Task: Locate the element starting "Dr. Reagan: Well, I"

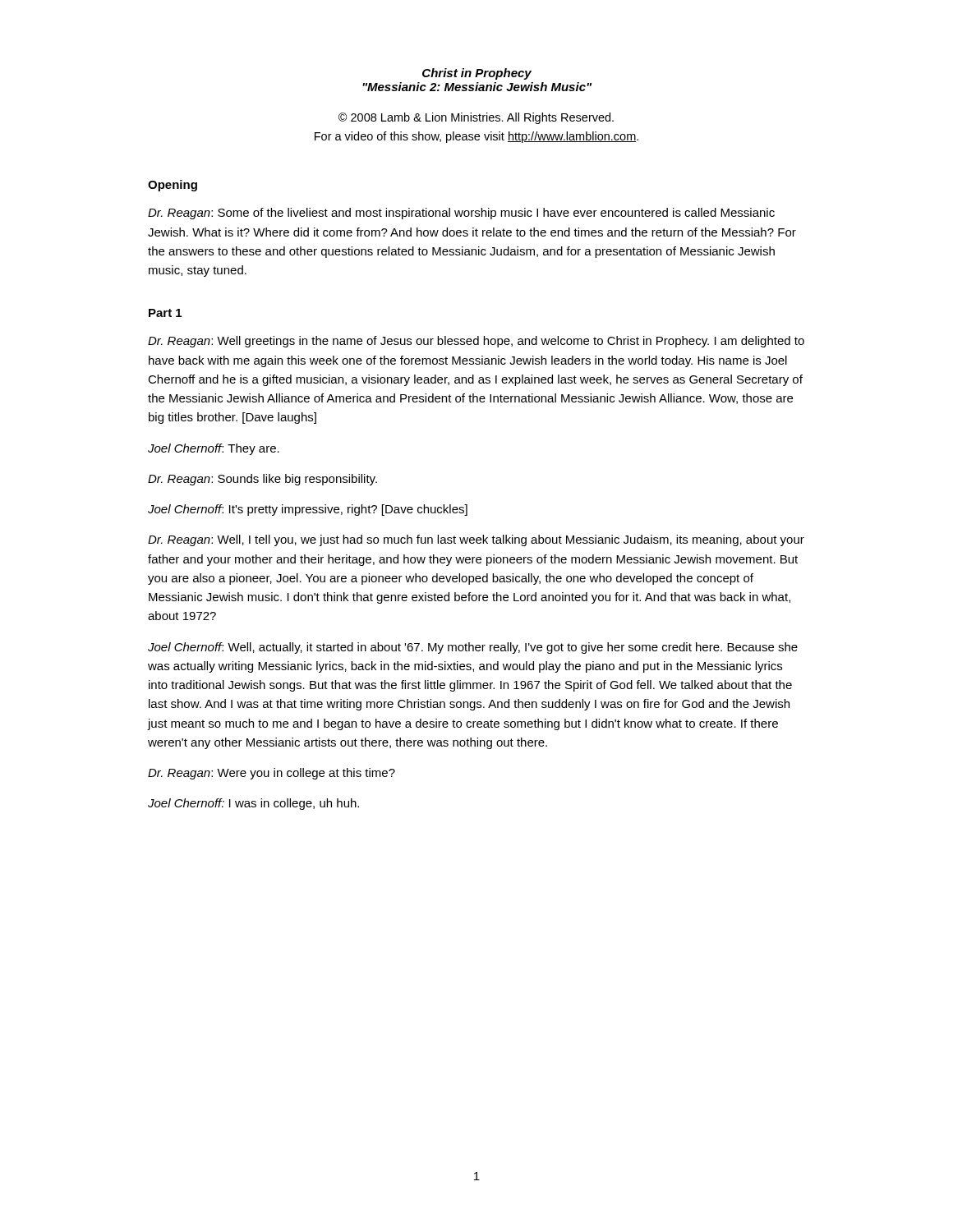Action: [476, 578]
